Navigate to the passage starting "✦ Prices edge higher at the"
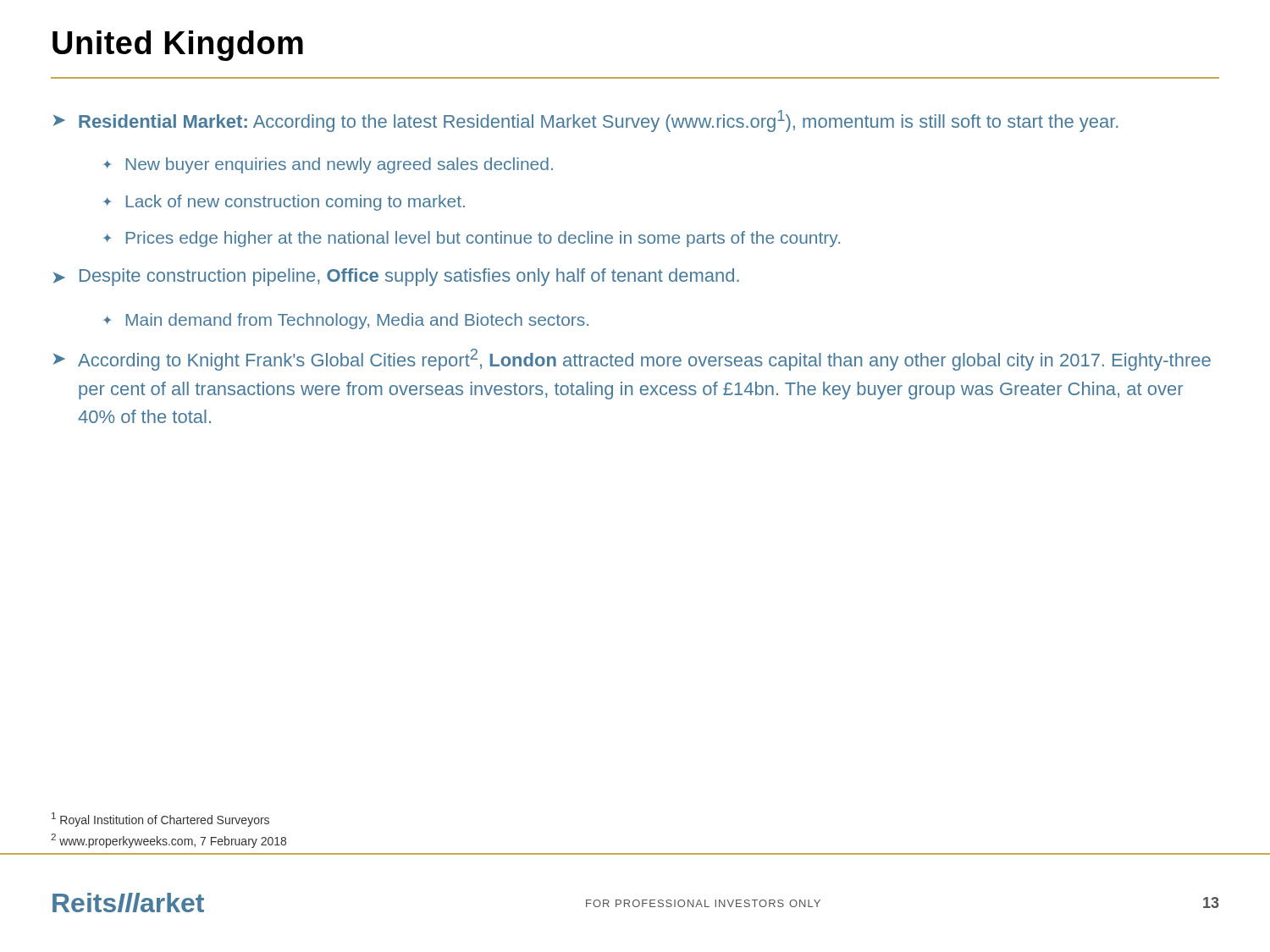This screenshot has height=952, width=1270. click(x=472, y=238)
